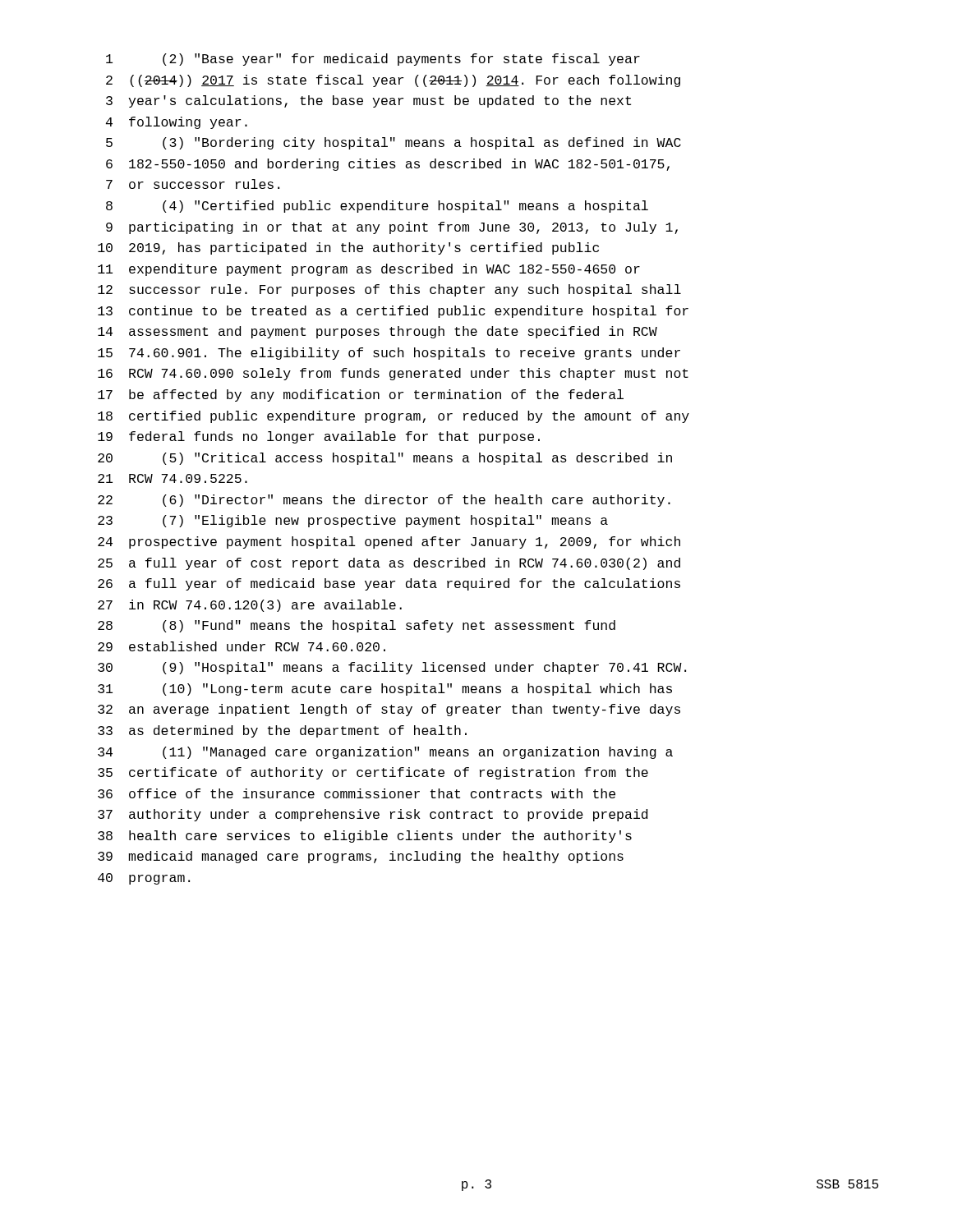Point to the block beginning "23 (7) "Eligible"
Screen dimensions: 1232x953
click(476, 564)
